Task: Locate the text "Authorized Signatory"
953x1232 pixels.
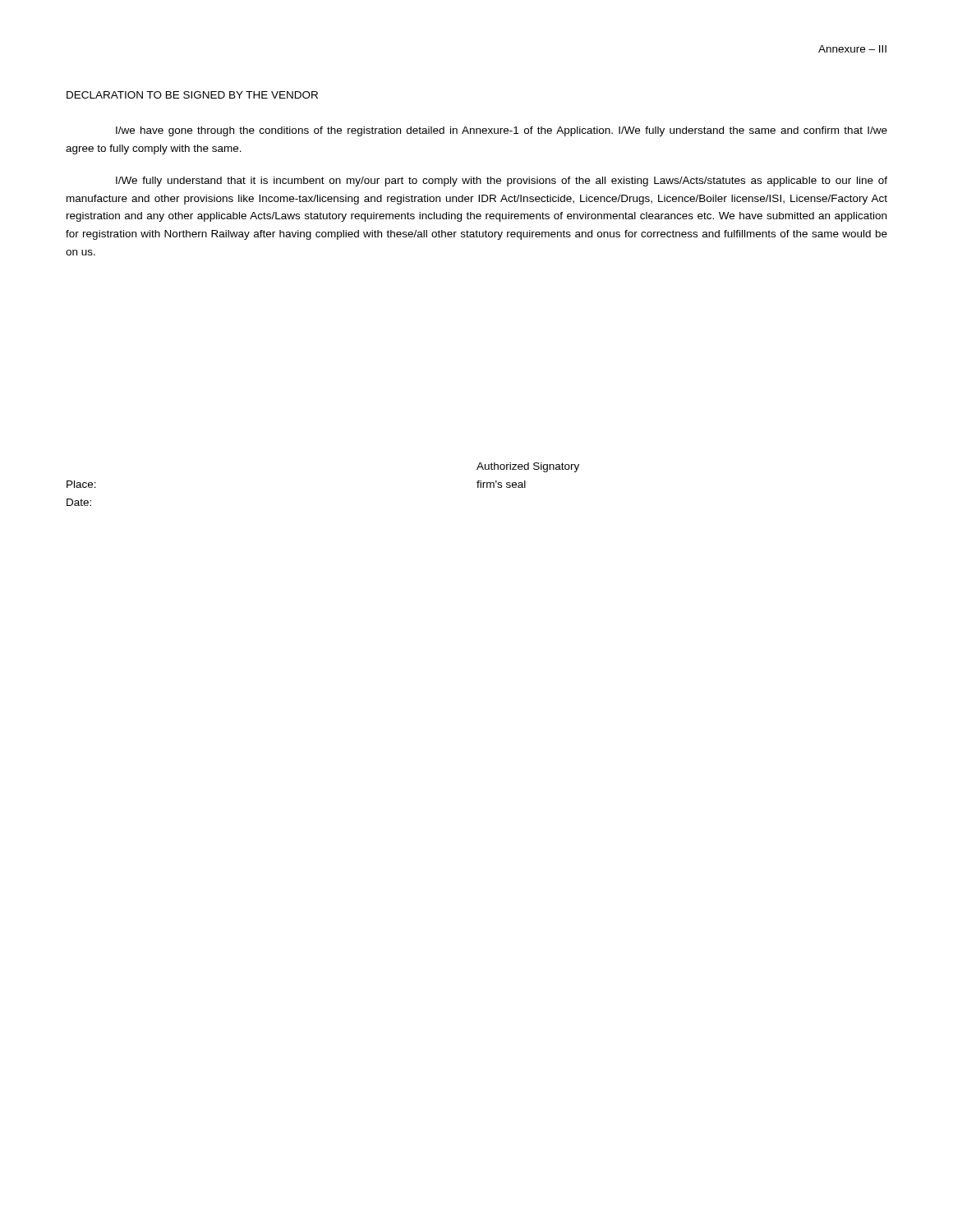Action: coord(528,466)
